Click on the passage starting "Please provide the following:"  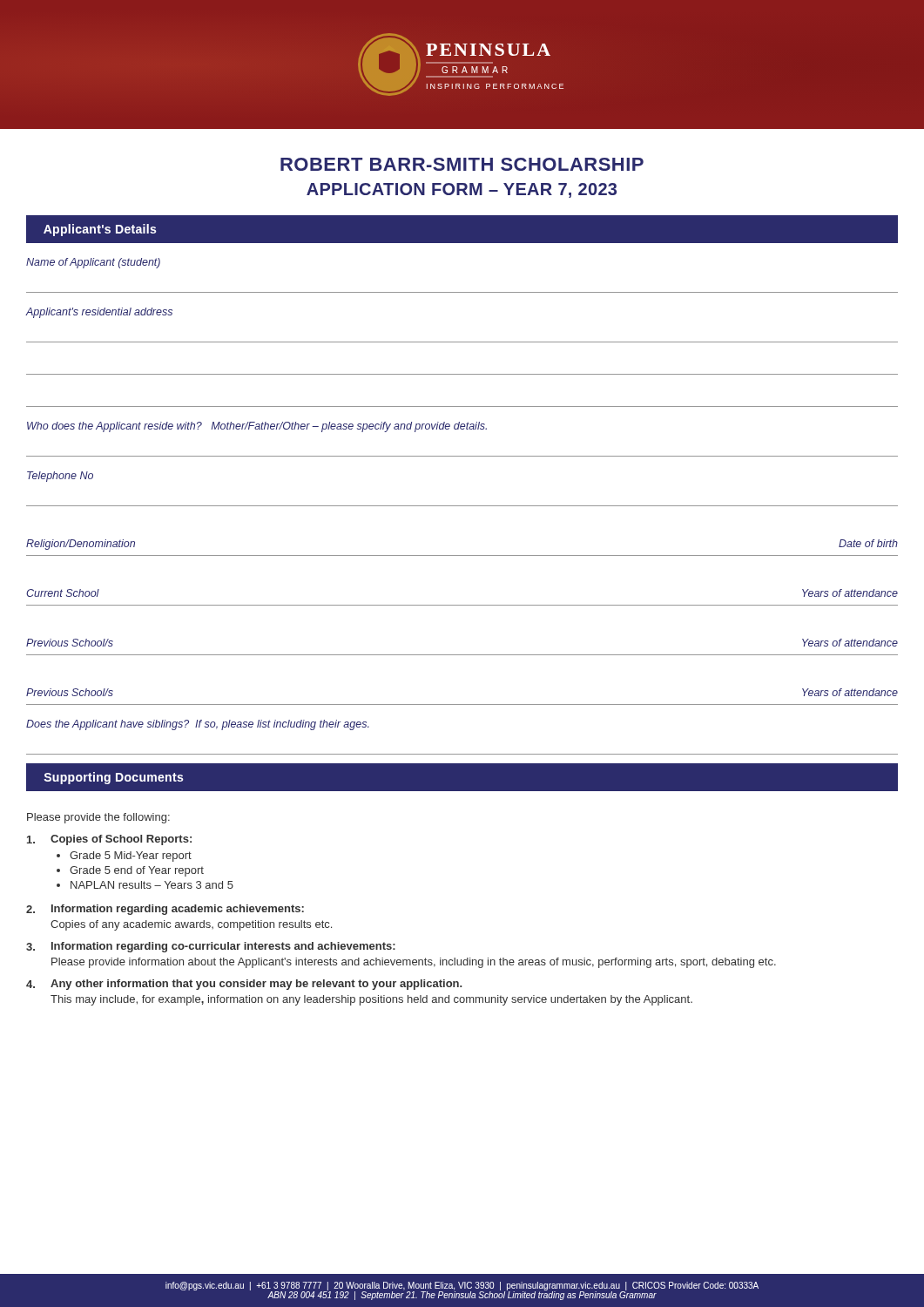(x=98, y=817)
